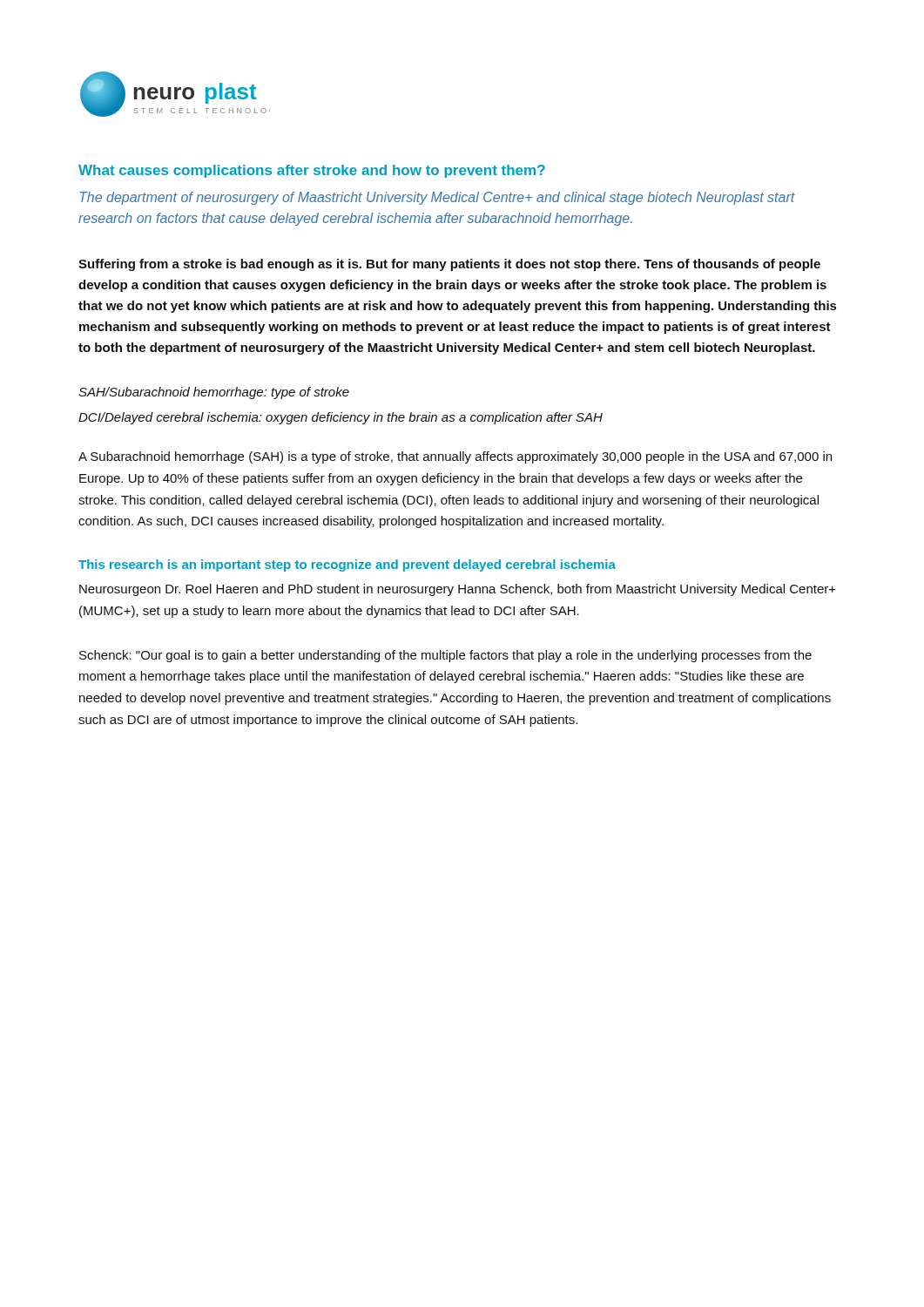Locate the logo

pos(462,98)
